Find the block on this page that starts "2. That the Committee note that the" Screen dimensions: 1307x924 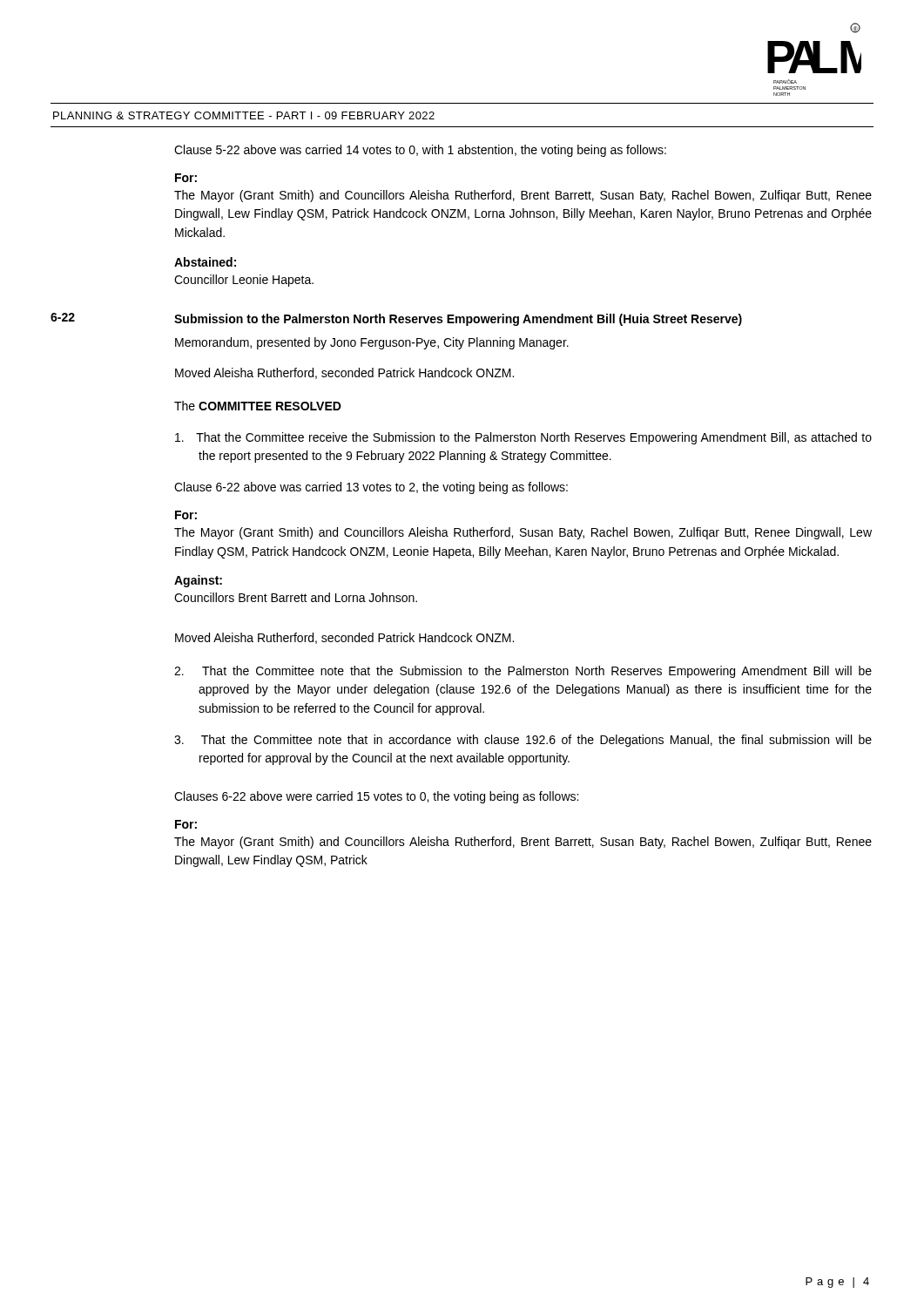click(523, 689)
